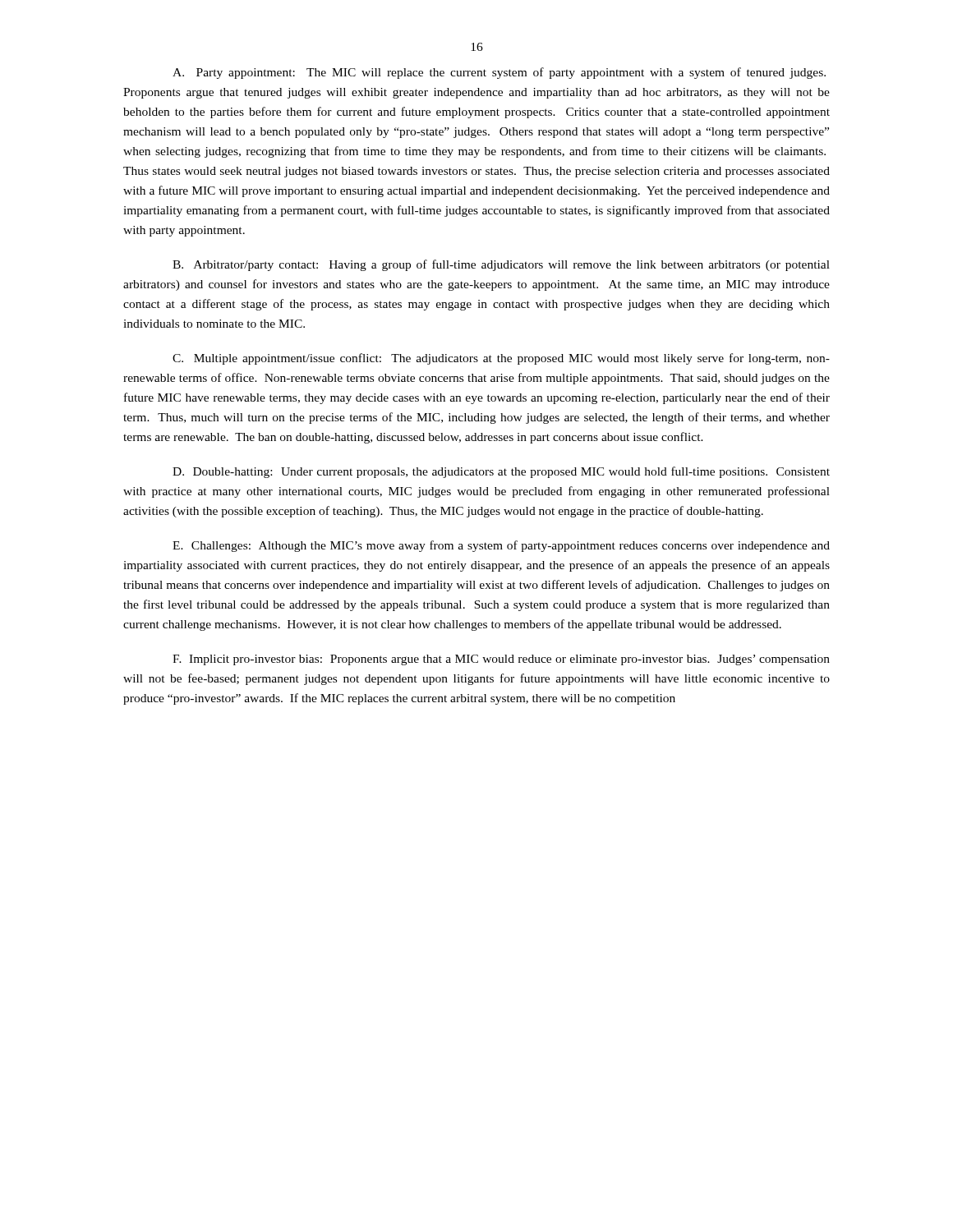Point to the element starting "C. Multiple appointment/issue"
The image size is (953, 1232).
[x=476, y=398]
